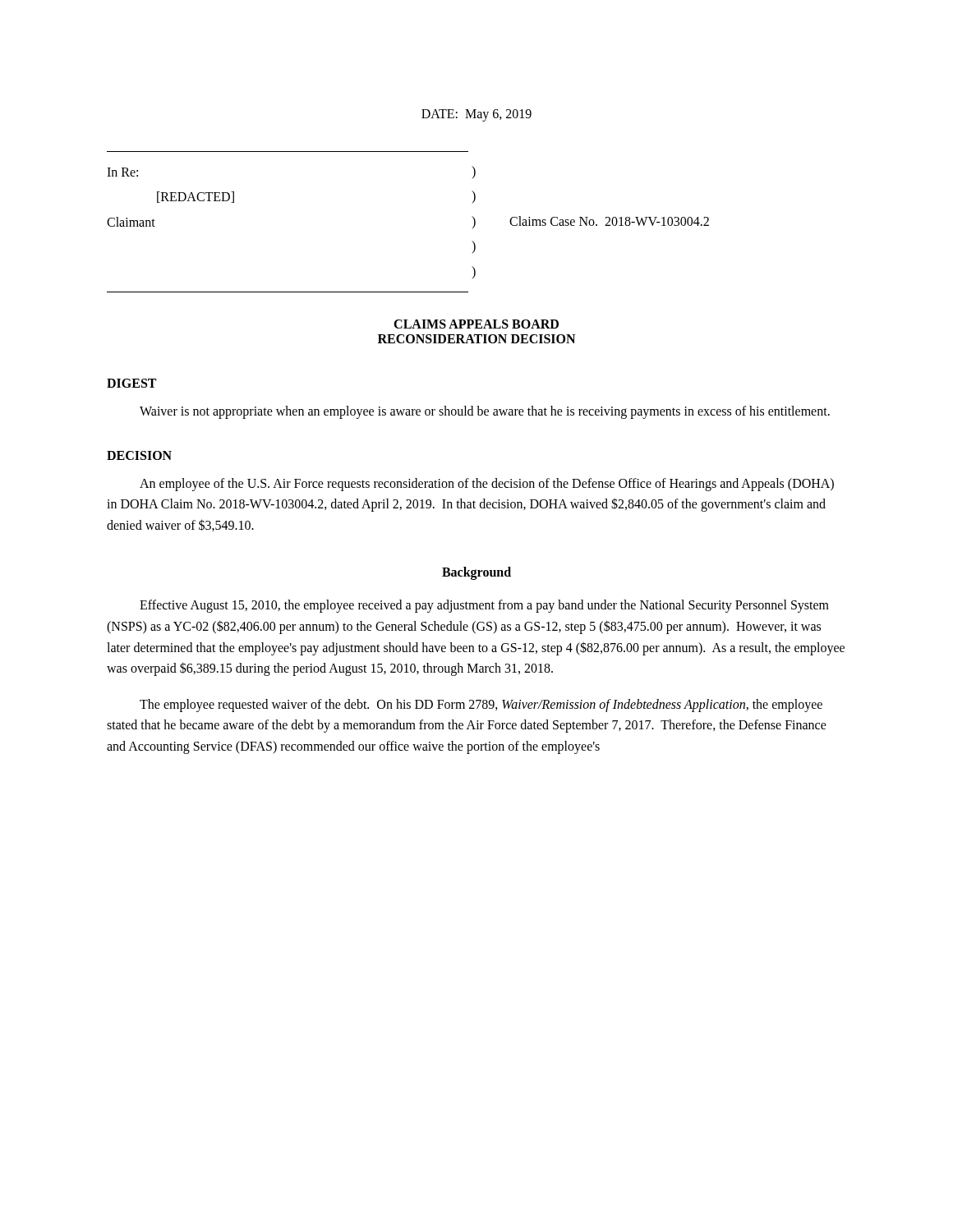The height and width of the screenshot is (1232, 953).
Task: Locate the block of text that opens with "Effective August 15,"
Action: (476, 676)
